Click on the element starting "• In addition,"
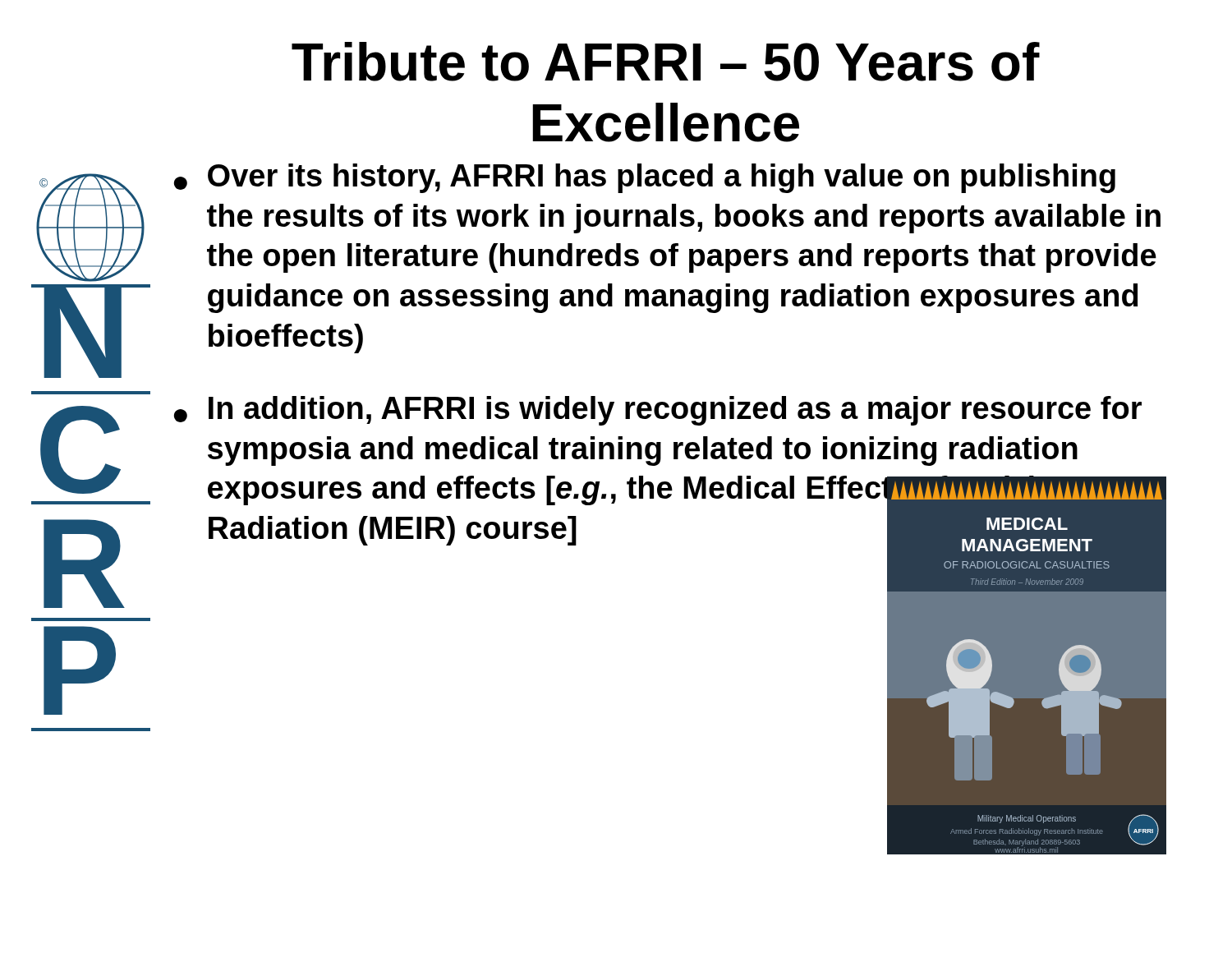This screenshot has width=1232, height=953. click(x=669, y=469)
